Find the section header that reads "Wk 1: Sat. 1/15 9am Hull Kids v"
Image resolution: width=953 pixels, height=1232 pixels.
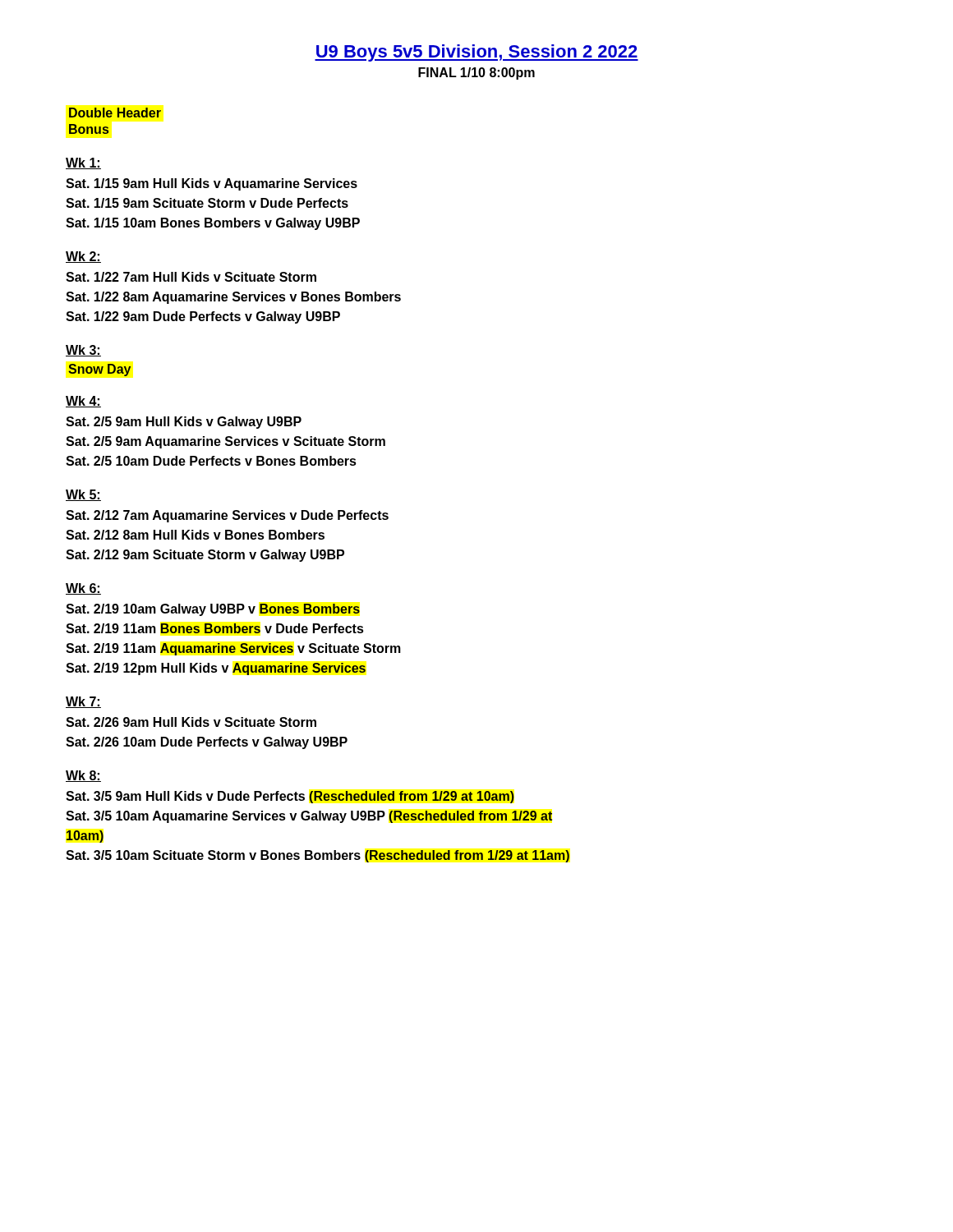83,163
